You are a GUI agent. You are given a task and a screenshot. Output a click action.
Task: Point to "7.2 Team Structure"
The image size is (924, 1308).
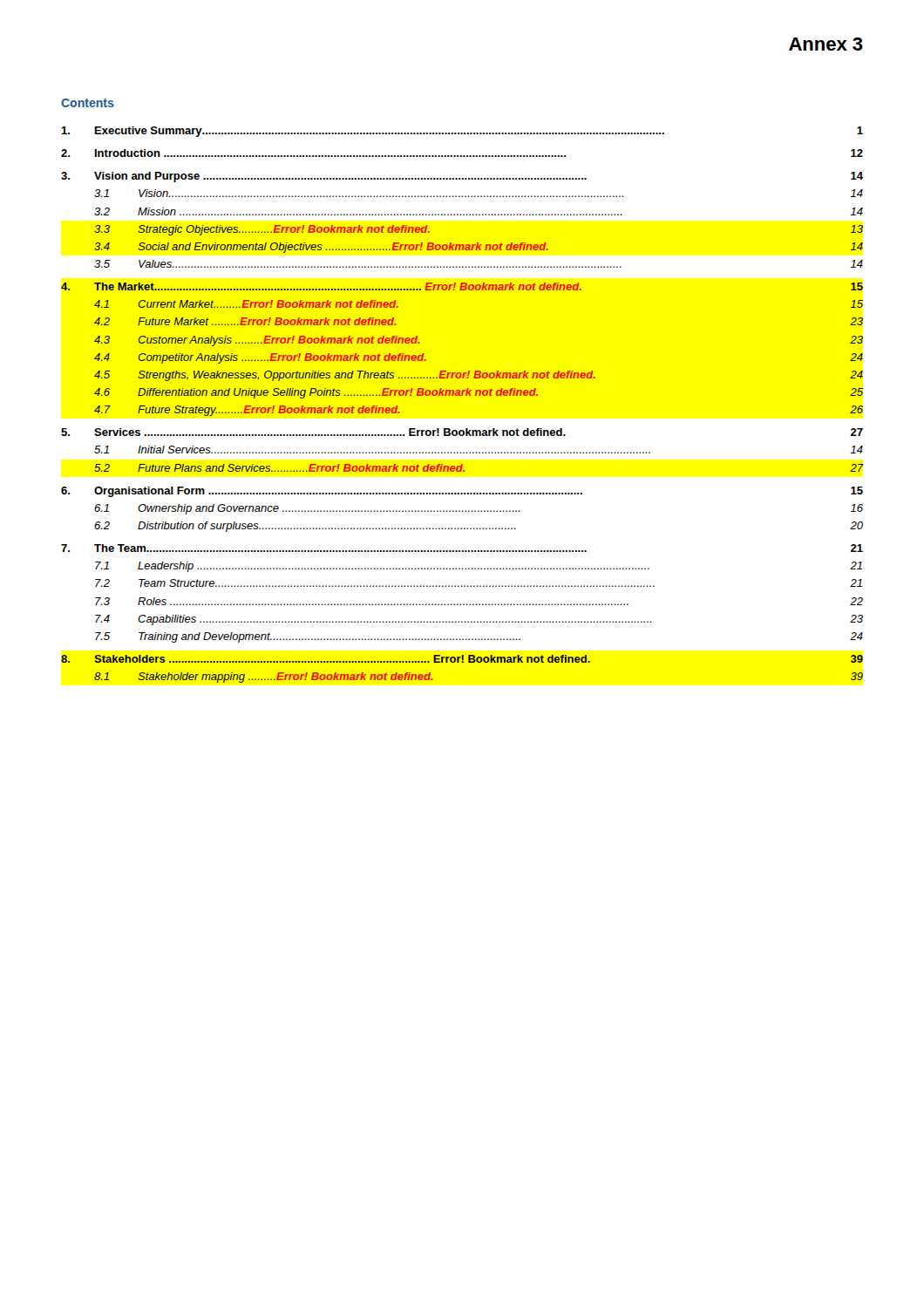tap(462, 584)
